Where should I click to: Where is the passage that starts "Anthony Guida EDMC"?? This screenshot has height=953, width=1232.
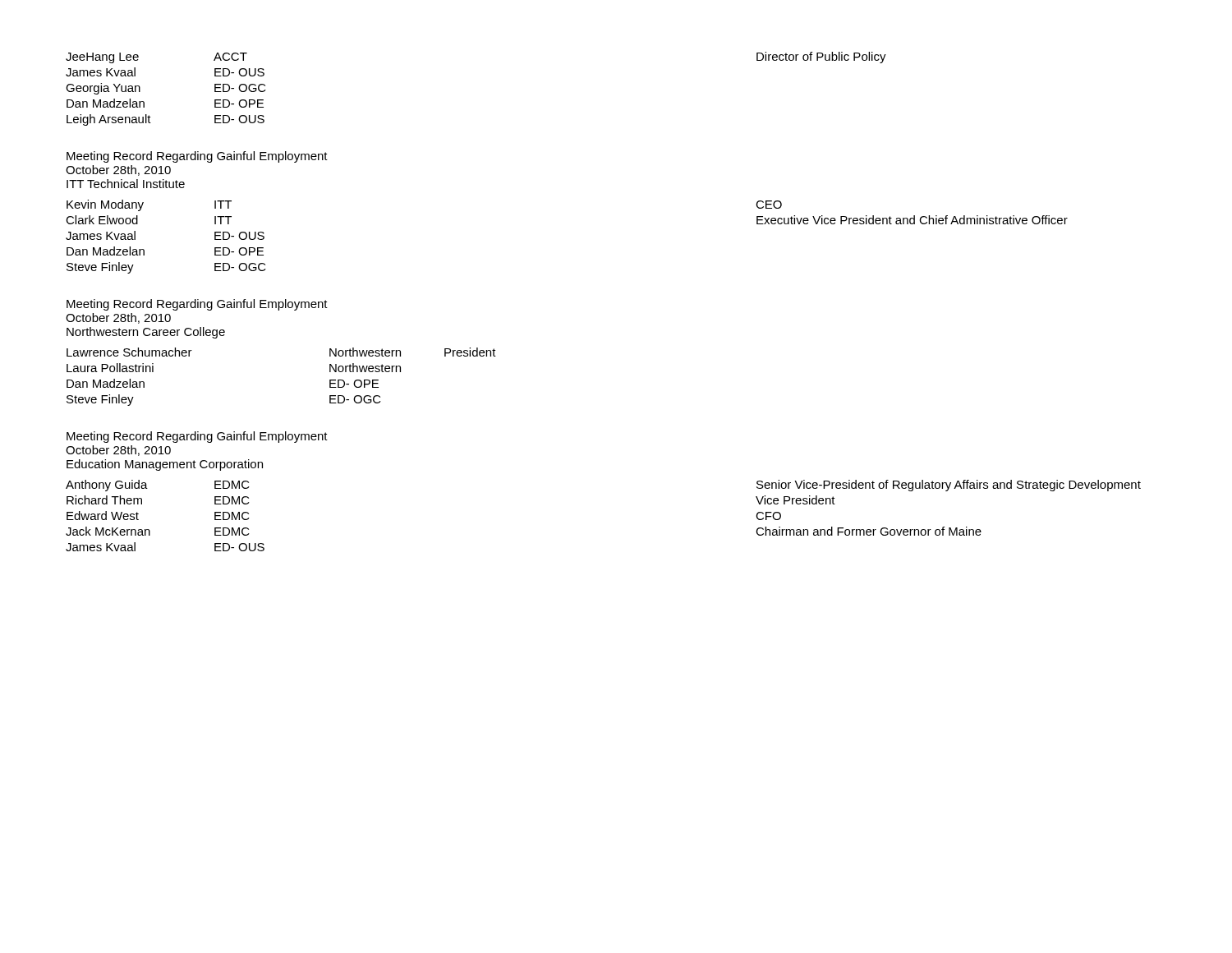(104, 485)
